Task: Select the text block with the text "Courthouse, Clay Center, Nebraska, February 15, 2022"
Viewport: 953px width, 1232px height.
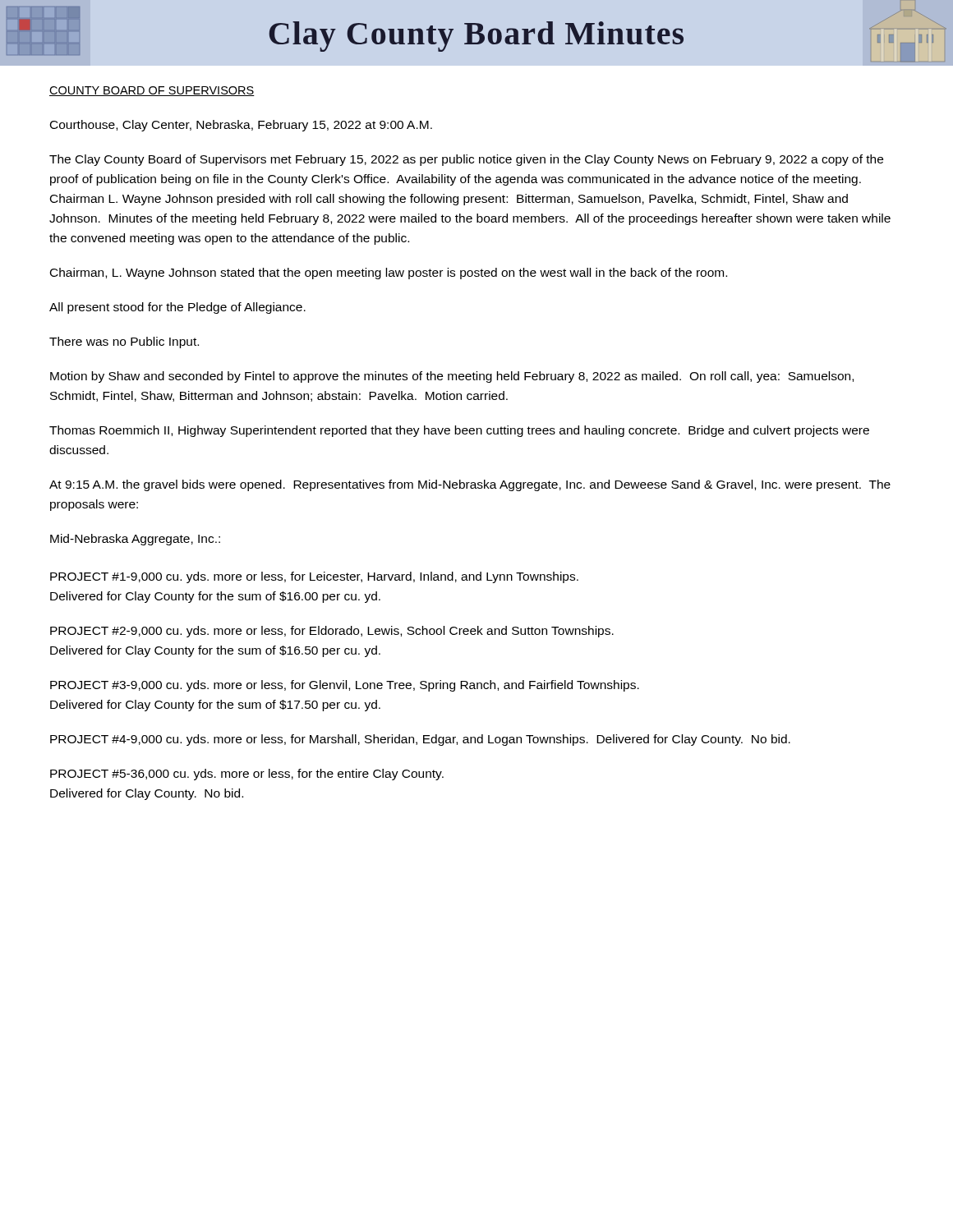Action: point(241,124)
